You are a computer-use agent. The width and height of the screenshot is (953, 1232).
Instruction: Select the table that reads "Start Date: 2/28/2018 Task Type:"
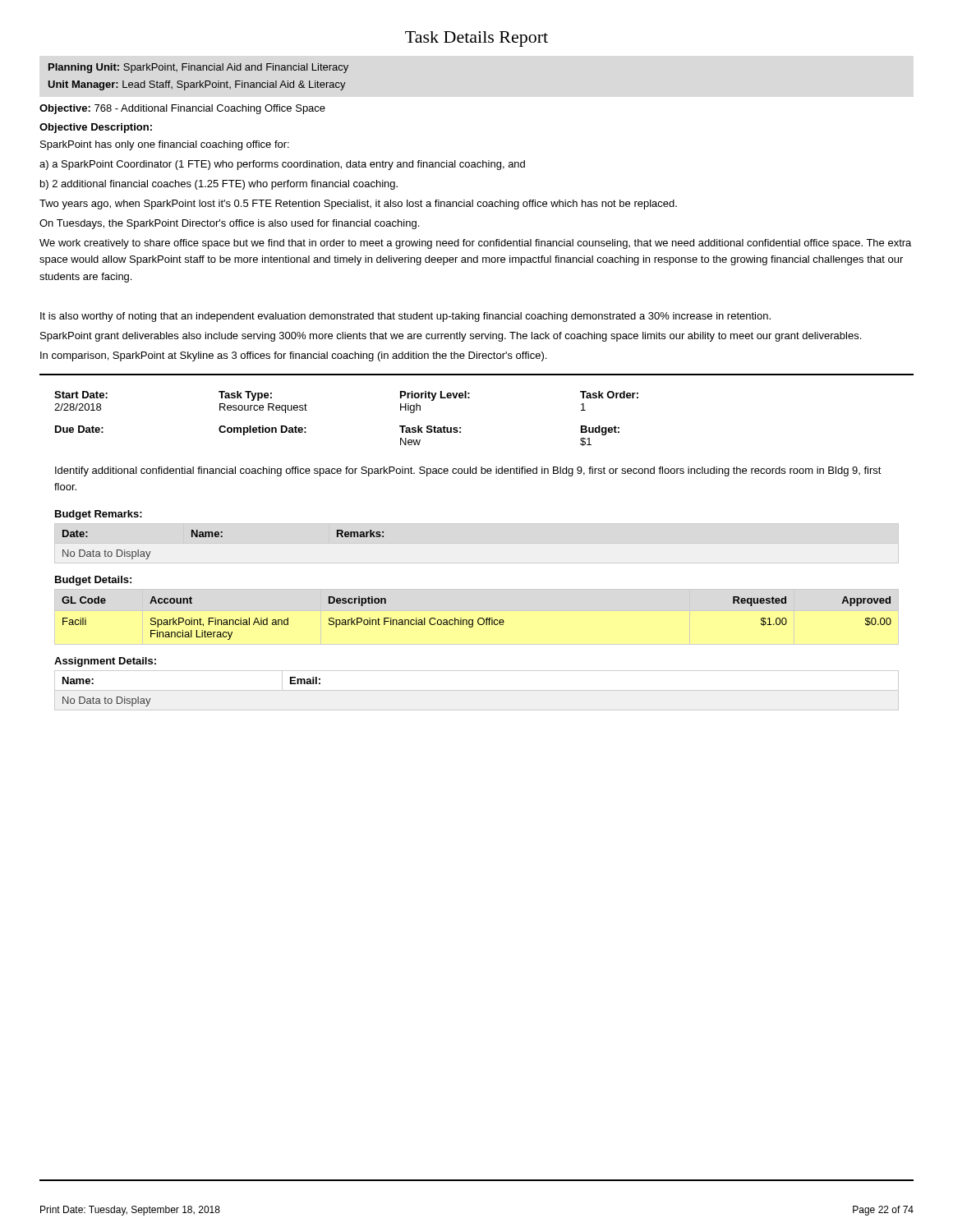coord(476,420)
